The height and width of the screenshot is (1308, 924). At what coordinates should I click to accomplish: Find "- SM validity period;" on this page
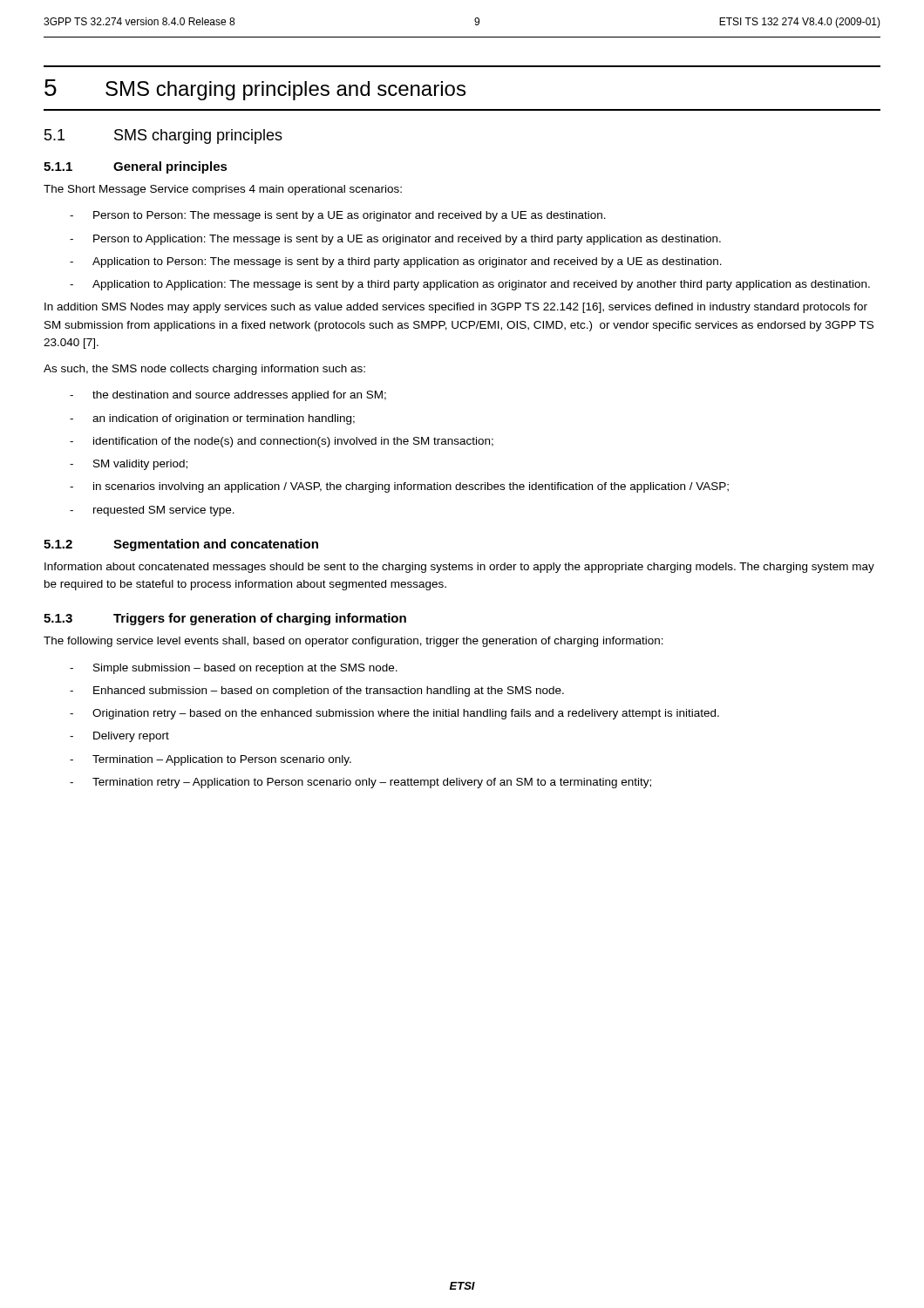pos(129,465)
